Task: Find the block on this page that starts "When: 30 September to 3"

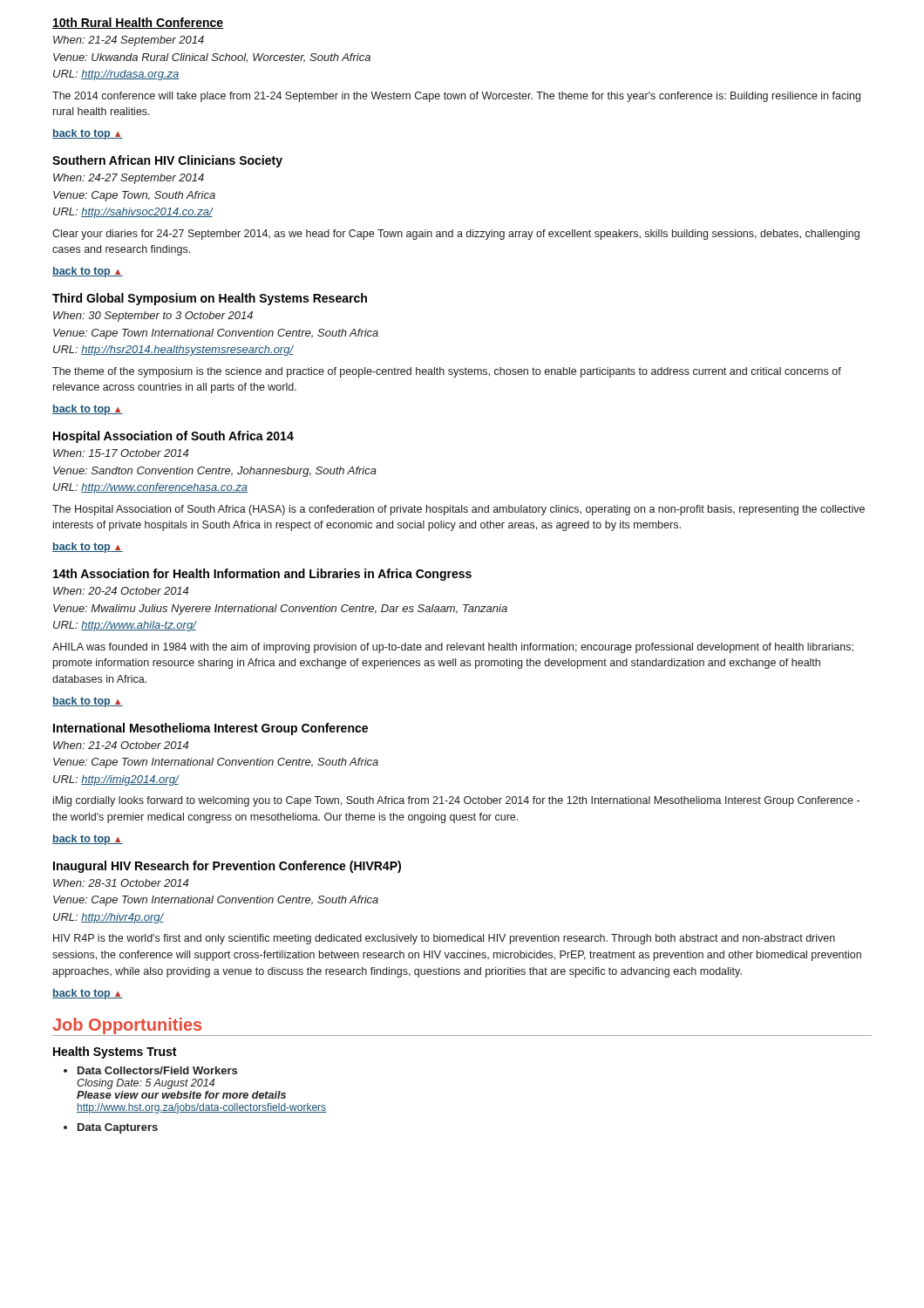Action: (x=153, y=317)
